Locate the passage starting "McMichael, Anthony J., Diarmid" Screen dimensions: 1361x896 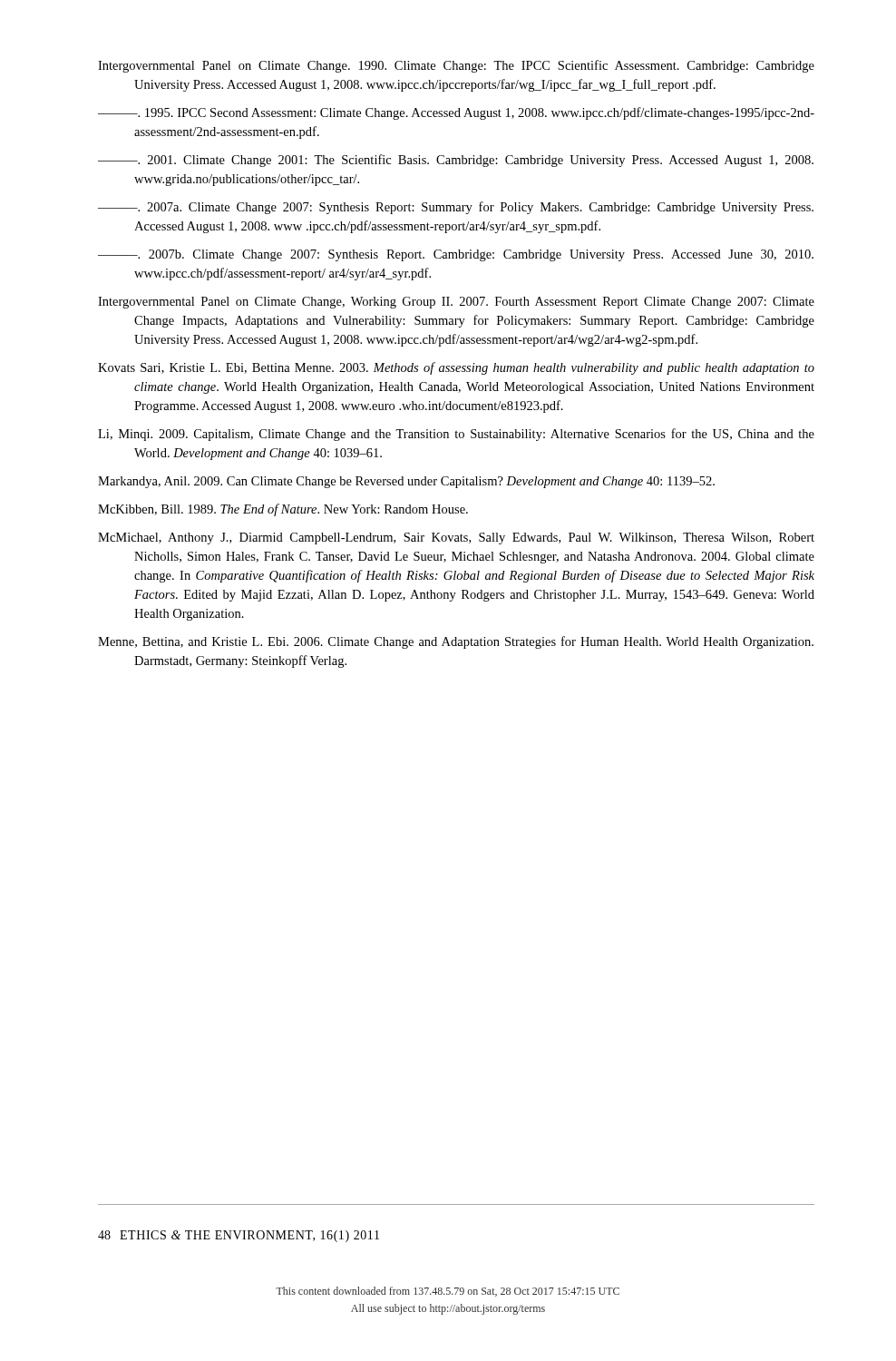(x=456, y=575)
